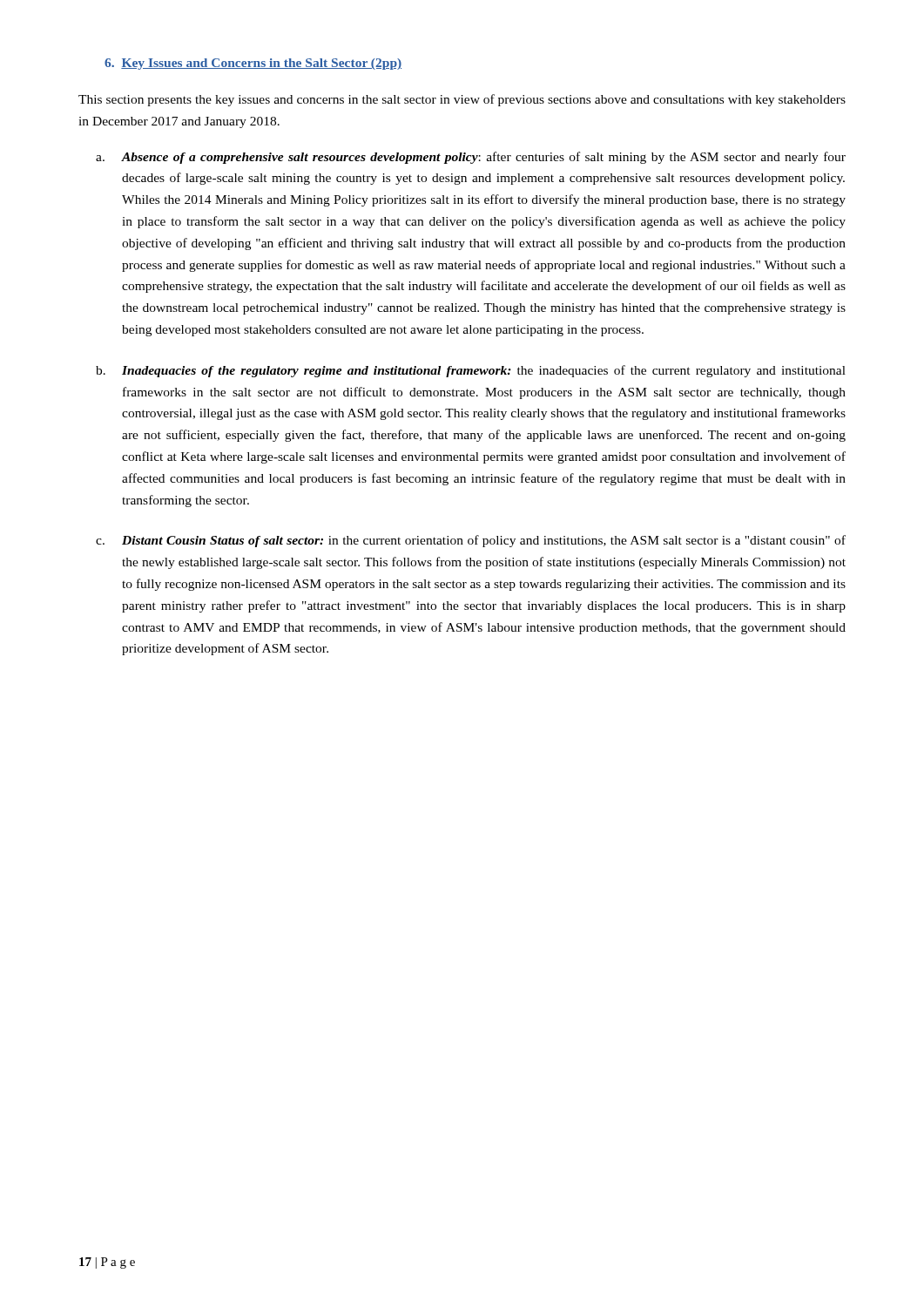The height and width of the screenshot is (1307, 924).
Task: Select the section header with the text "6. Key Issues and Concerns in"
Action: [253, 62]
